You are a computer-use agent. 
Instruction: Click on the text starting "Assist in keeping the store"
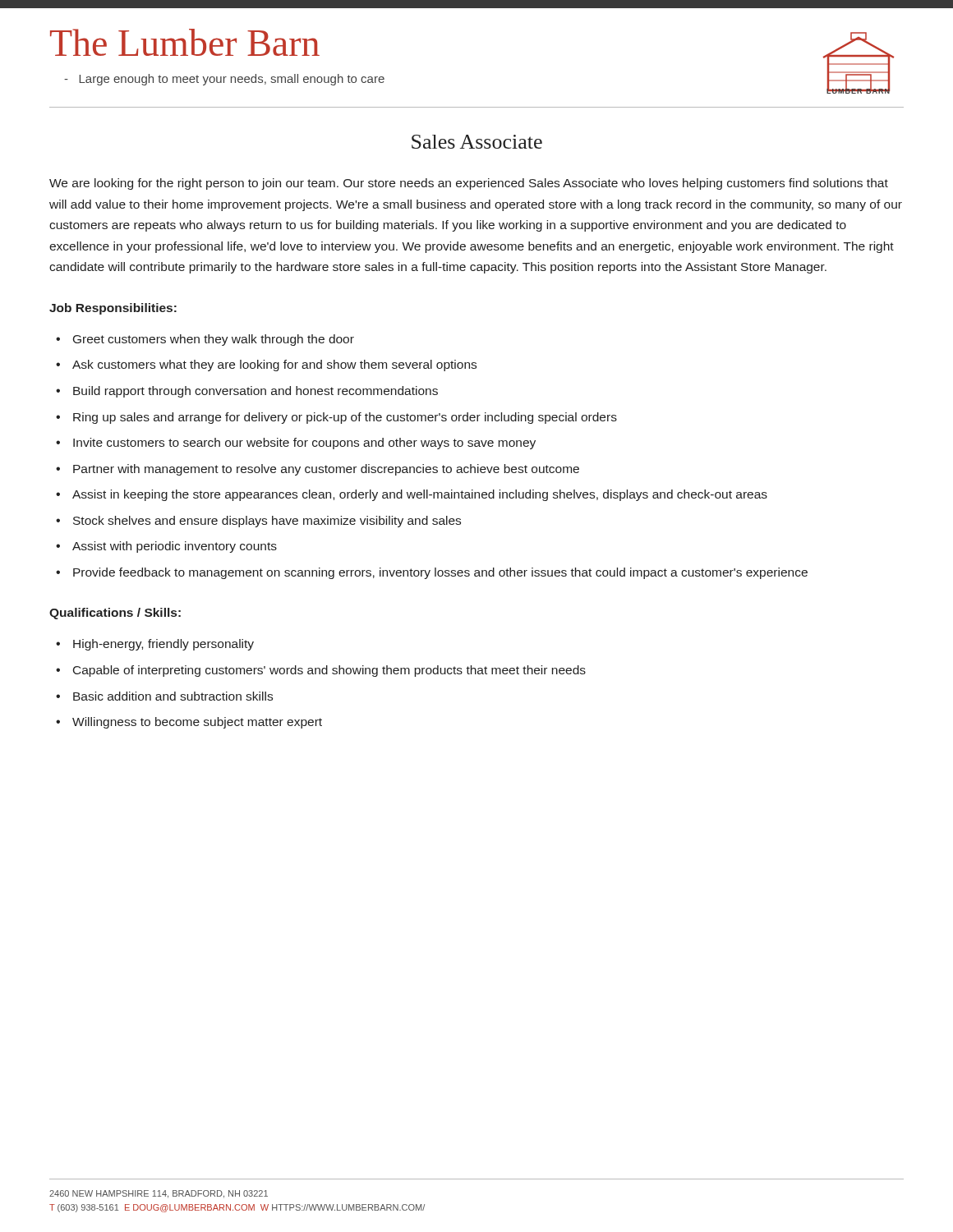pos(476,494)
